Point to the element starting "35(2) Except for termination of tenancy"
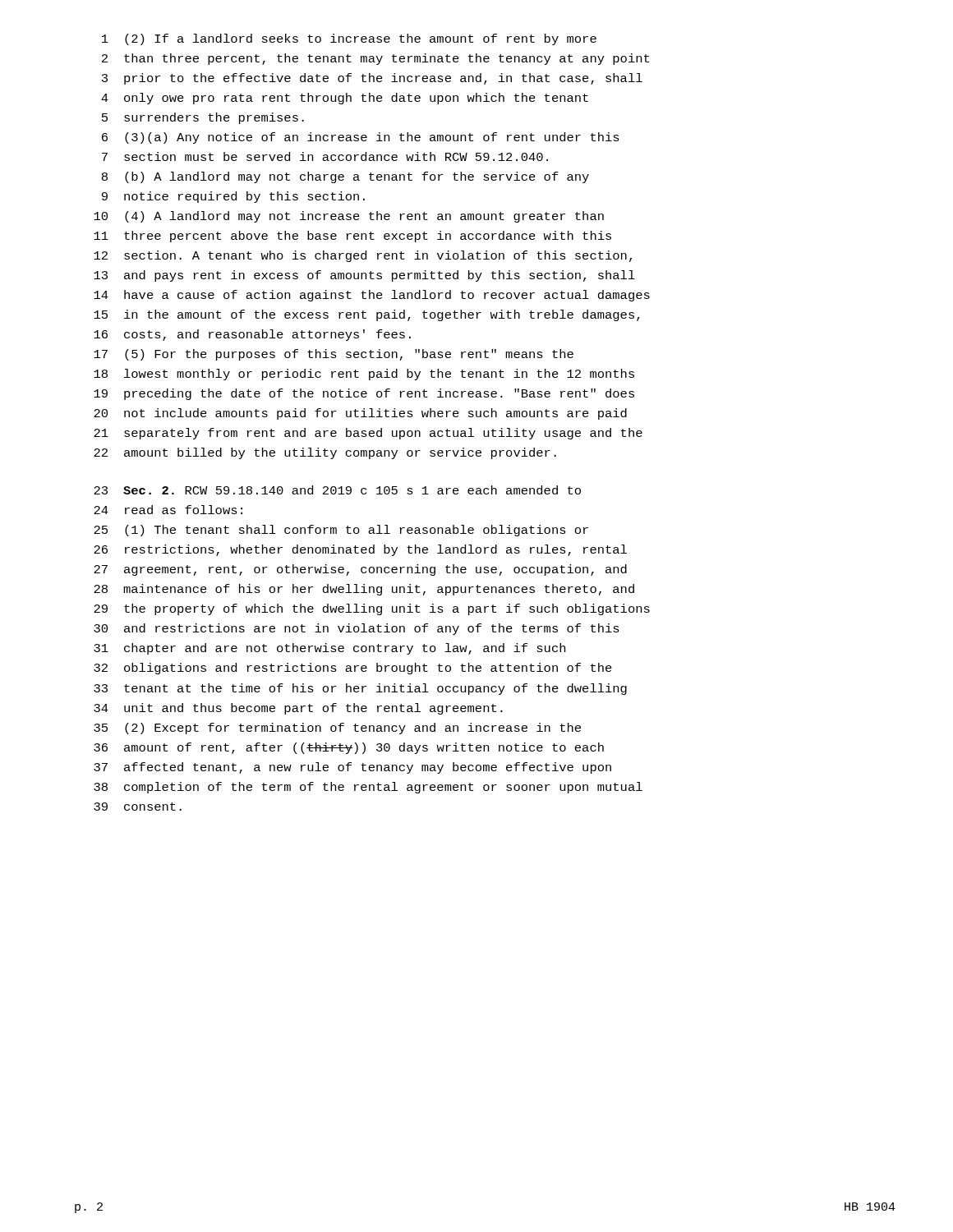This screenshot has width=953, height=1232. pyautogui.click(x=485, y=768)
